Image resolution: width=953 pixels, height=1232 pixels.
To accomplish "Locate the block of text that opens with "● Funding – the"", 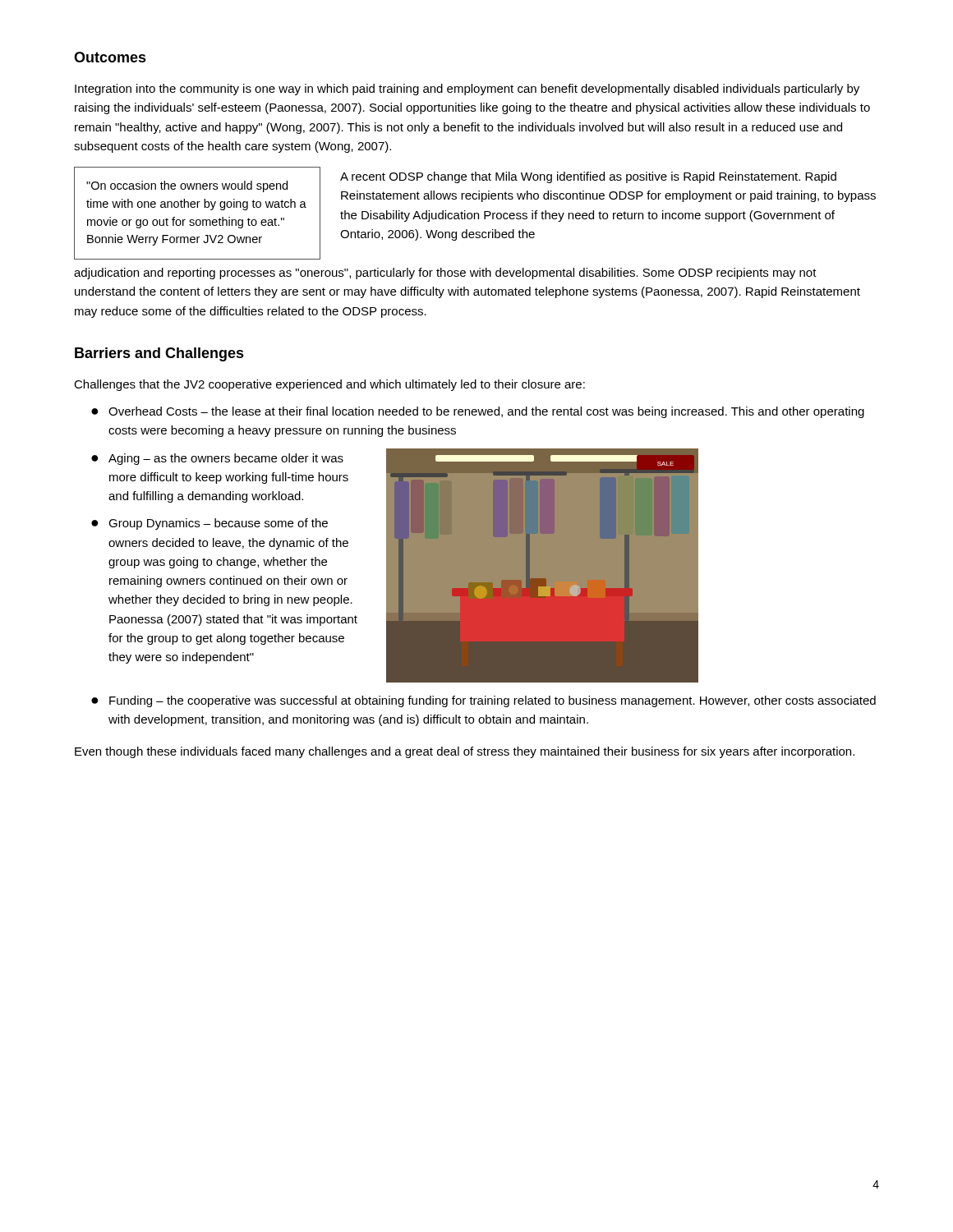I will point(485,709).
